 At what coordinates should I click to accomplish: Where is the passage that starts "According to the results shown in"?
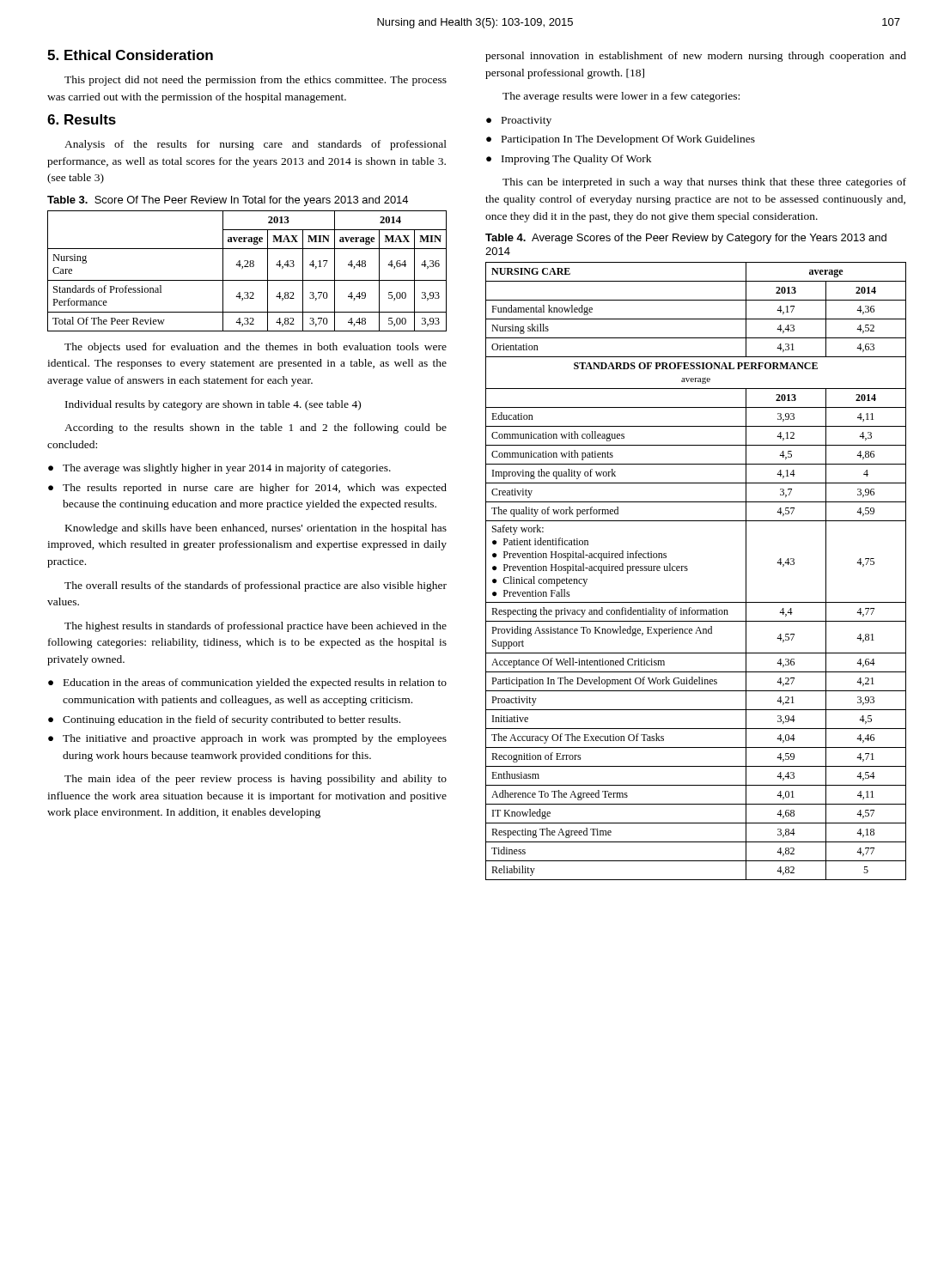click(x=247, y=436)
